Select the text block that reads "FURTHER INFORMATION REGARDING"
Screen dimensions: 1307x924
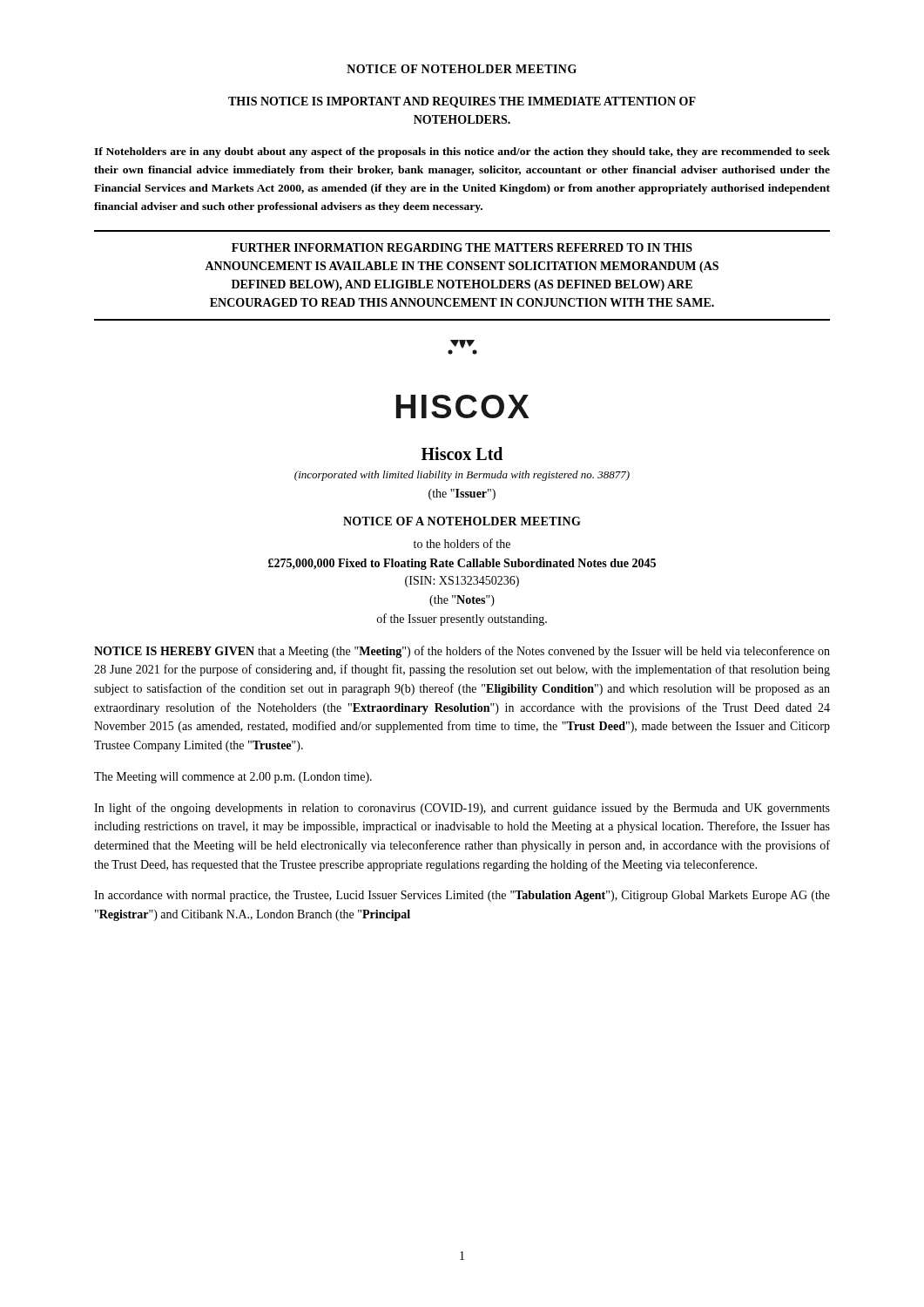coord(462,275)
